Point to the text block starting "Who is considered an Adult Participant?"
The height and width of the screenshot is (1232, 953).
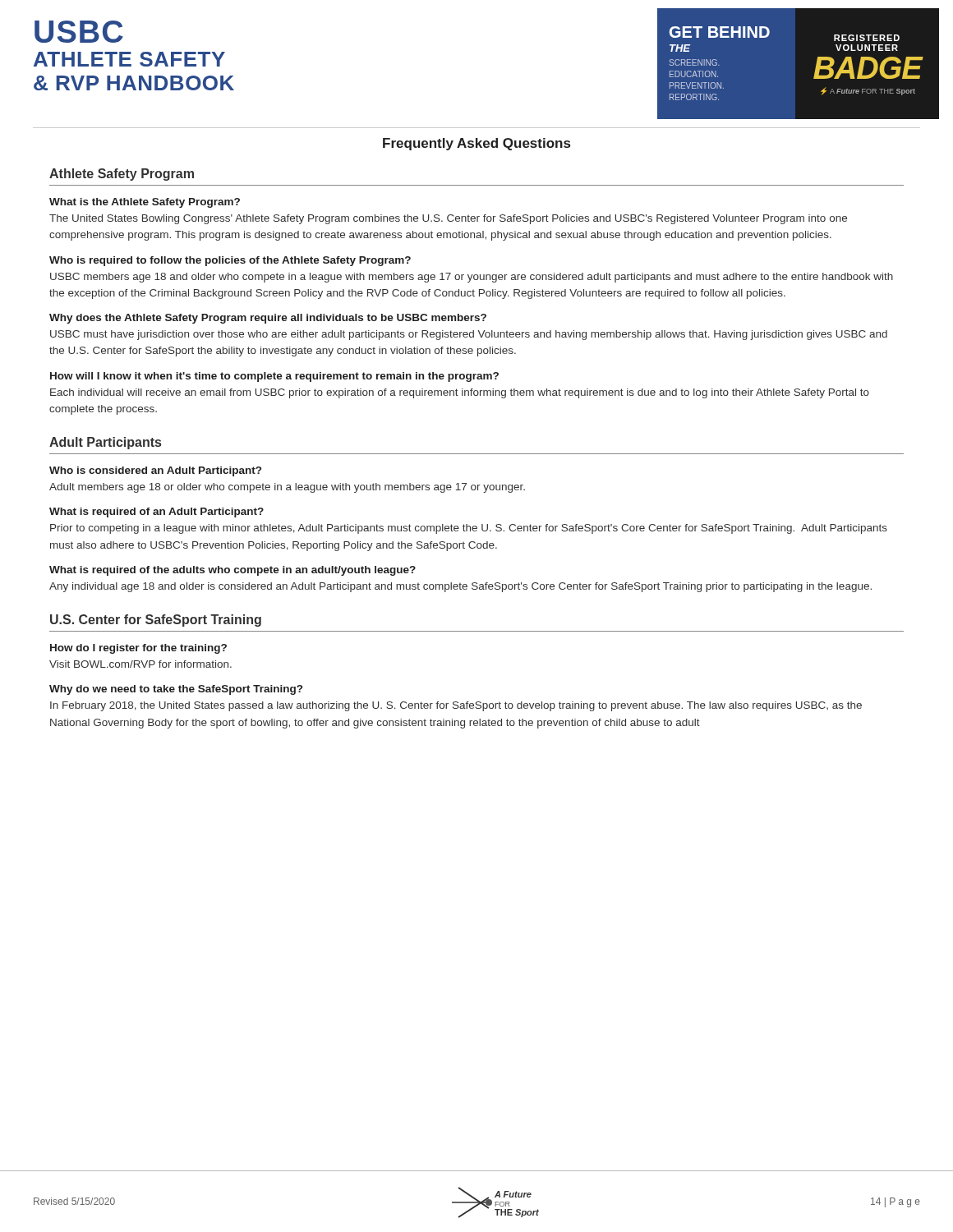(x=156, y=470)
